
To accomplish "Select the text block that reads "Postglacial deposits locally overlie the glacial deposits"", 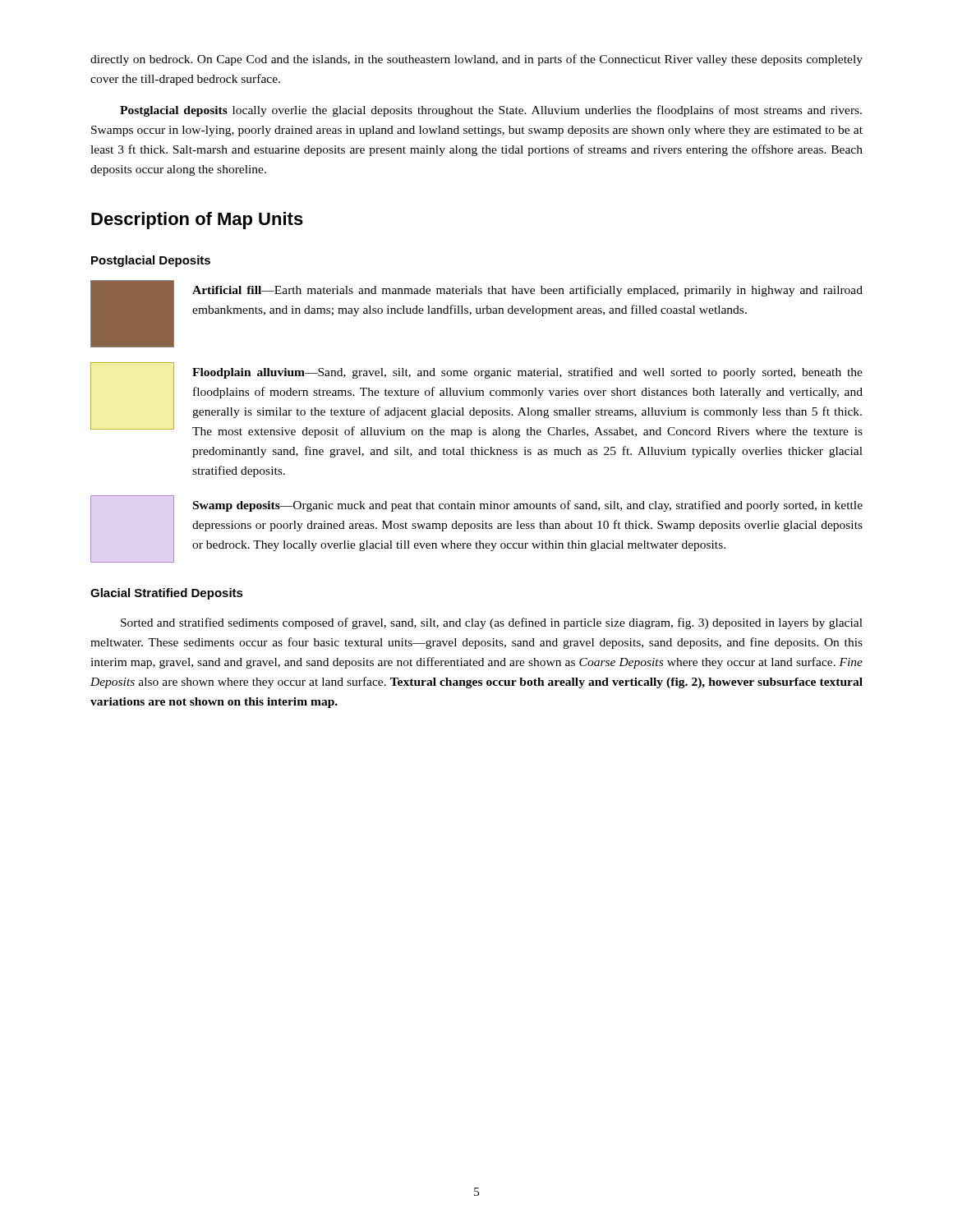I will click(476, 139).
